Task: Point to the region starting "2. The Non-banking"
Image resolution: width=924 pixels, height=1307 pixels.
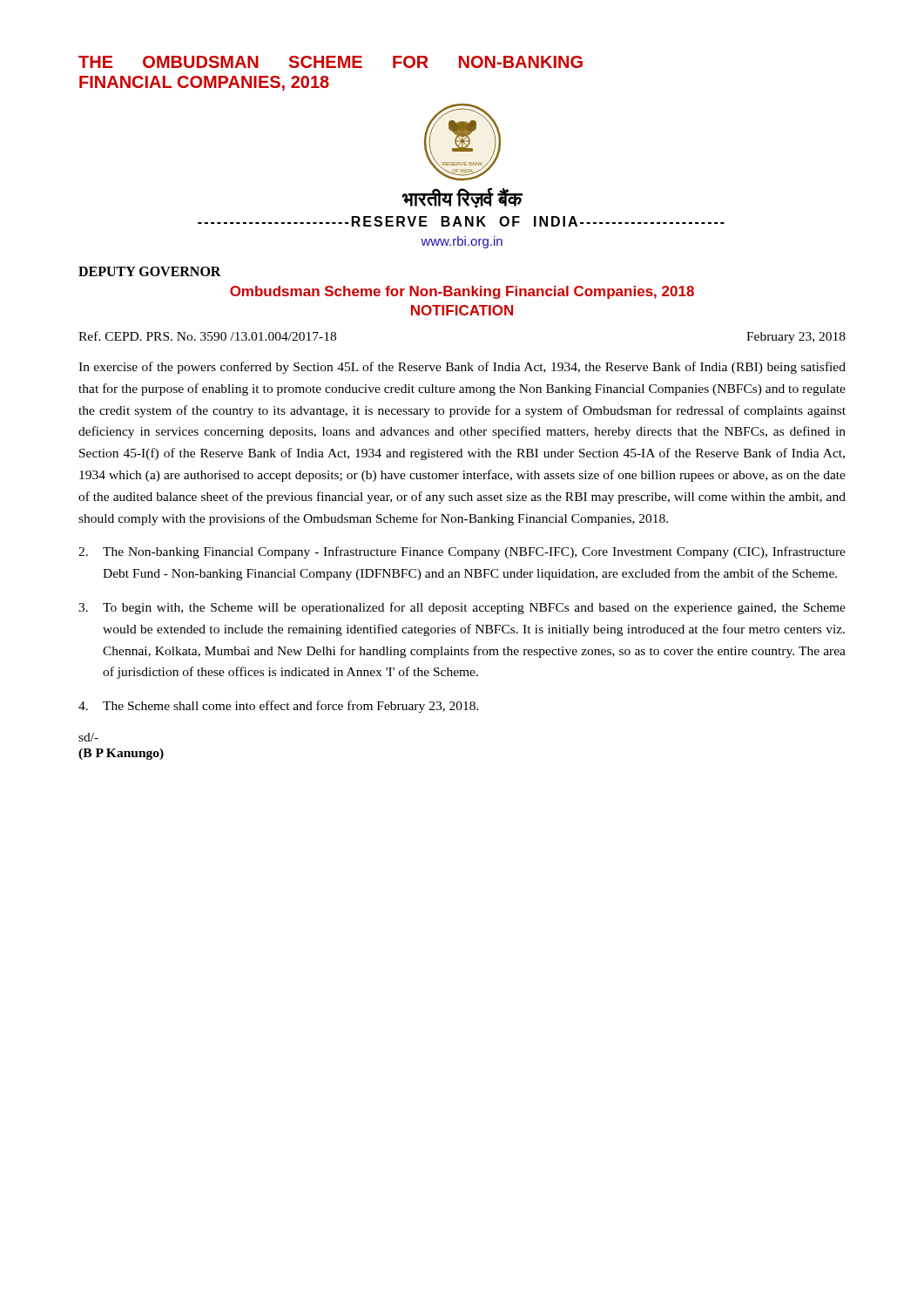Action: [462, 563]
